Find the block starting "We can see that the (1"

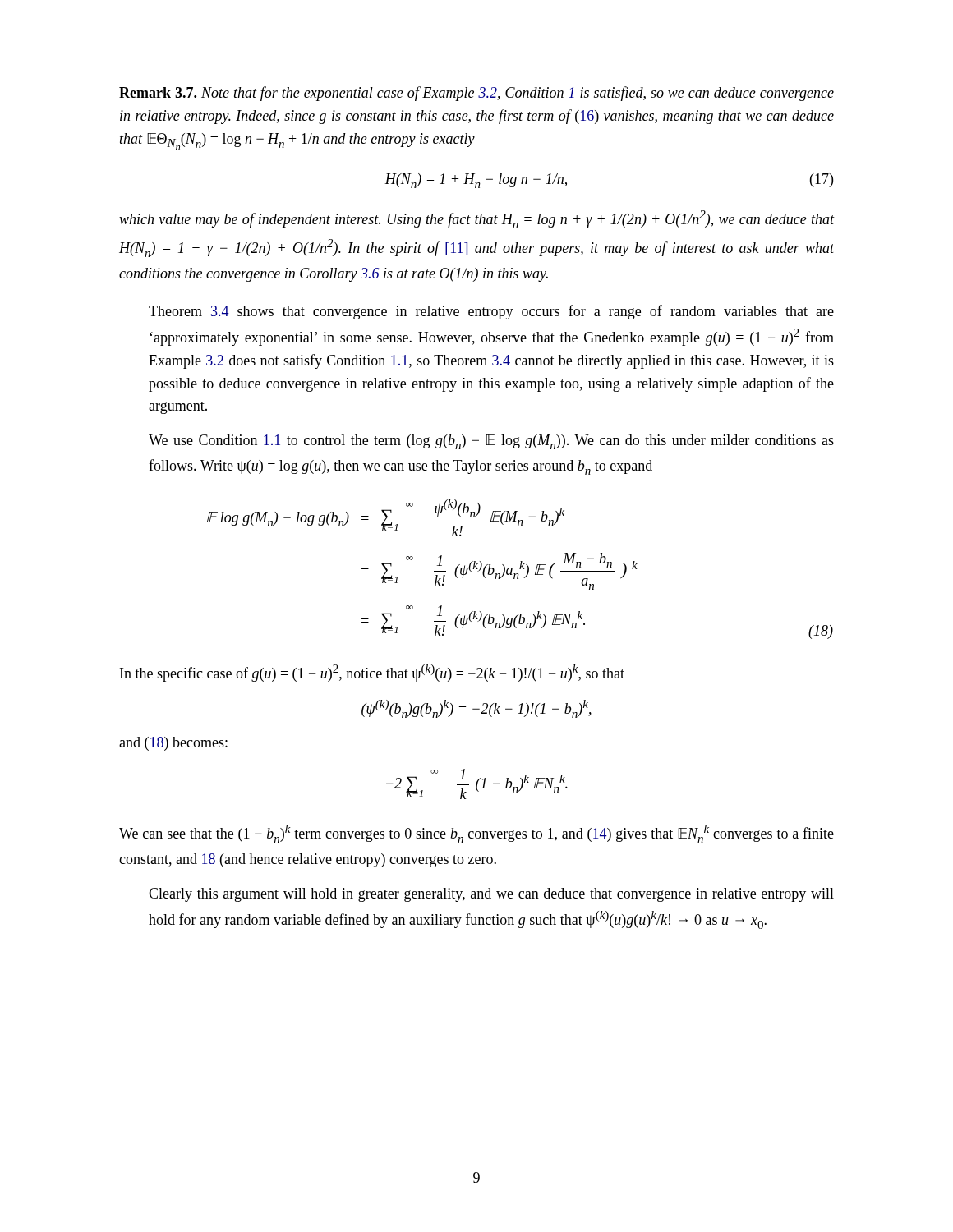pyautogui.click(x=476, y=846)
